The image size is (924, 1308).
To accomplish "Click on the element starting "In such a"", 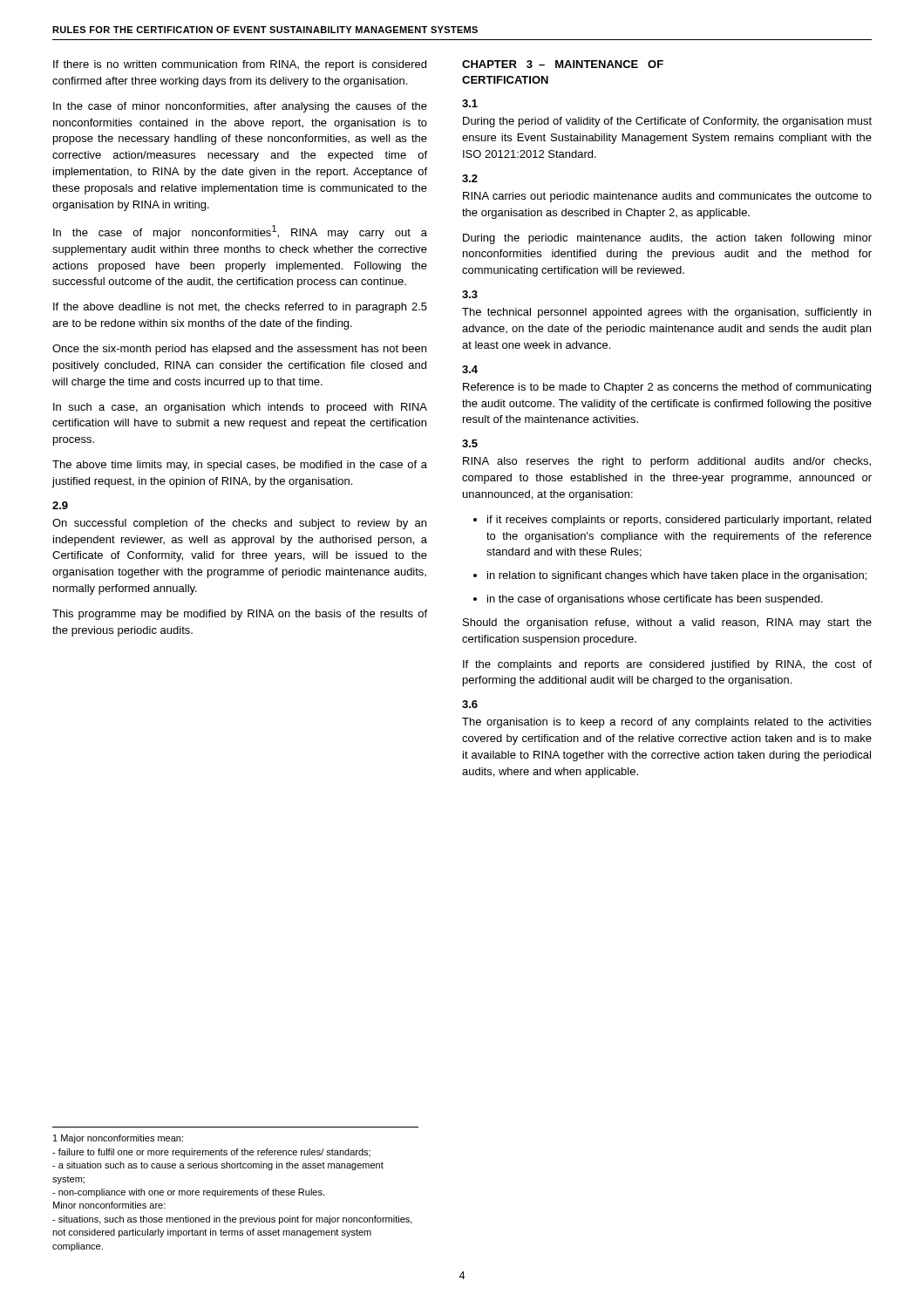I will click(240, 423).
